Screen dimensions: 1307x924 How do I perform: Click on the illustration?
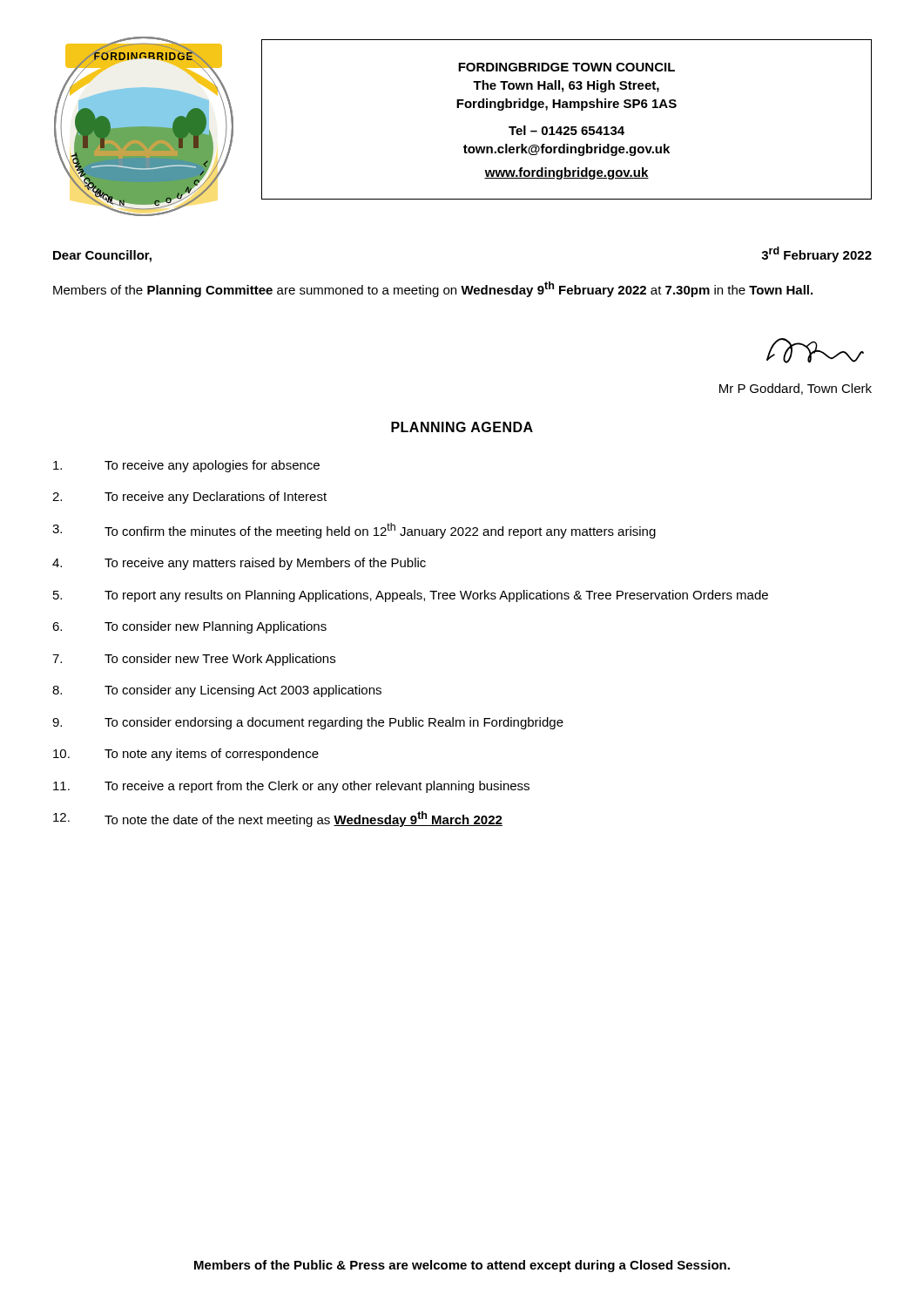pos(462,339)
